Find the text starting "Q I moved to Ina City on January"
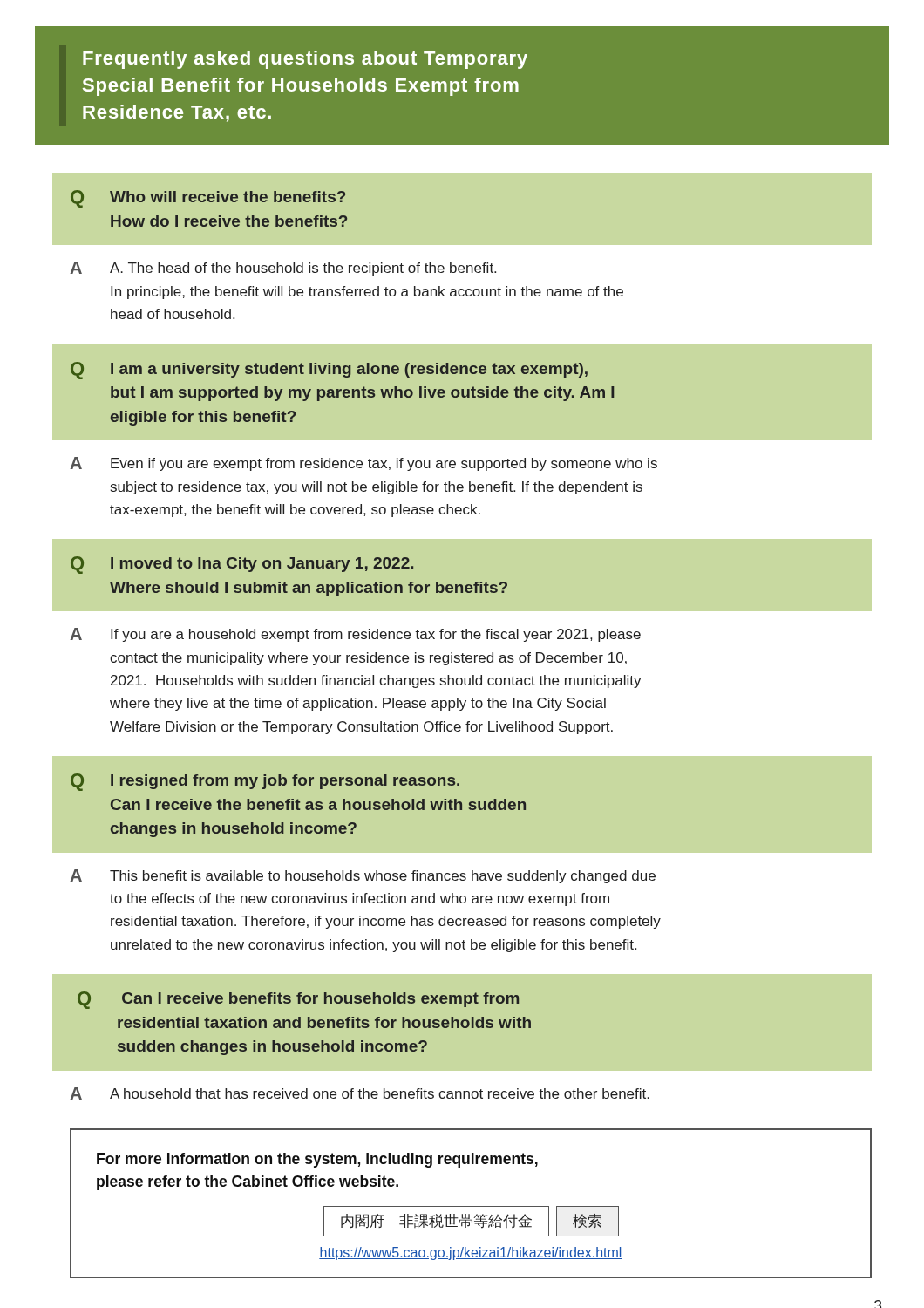The height and width of the screenshot is (1308, 924). [x=289, y=575]
